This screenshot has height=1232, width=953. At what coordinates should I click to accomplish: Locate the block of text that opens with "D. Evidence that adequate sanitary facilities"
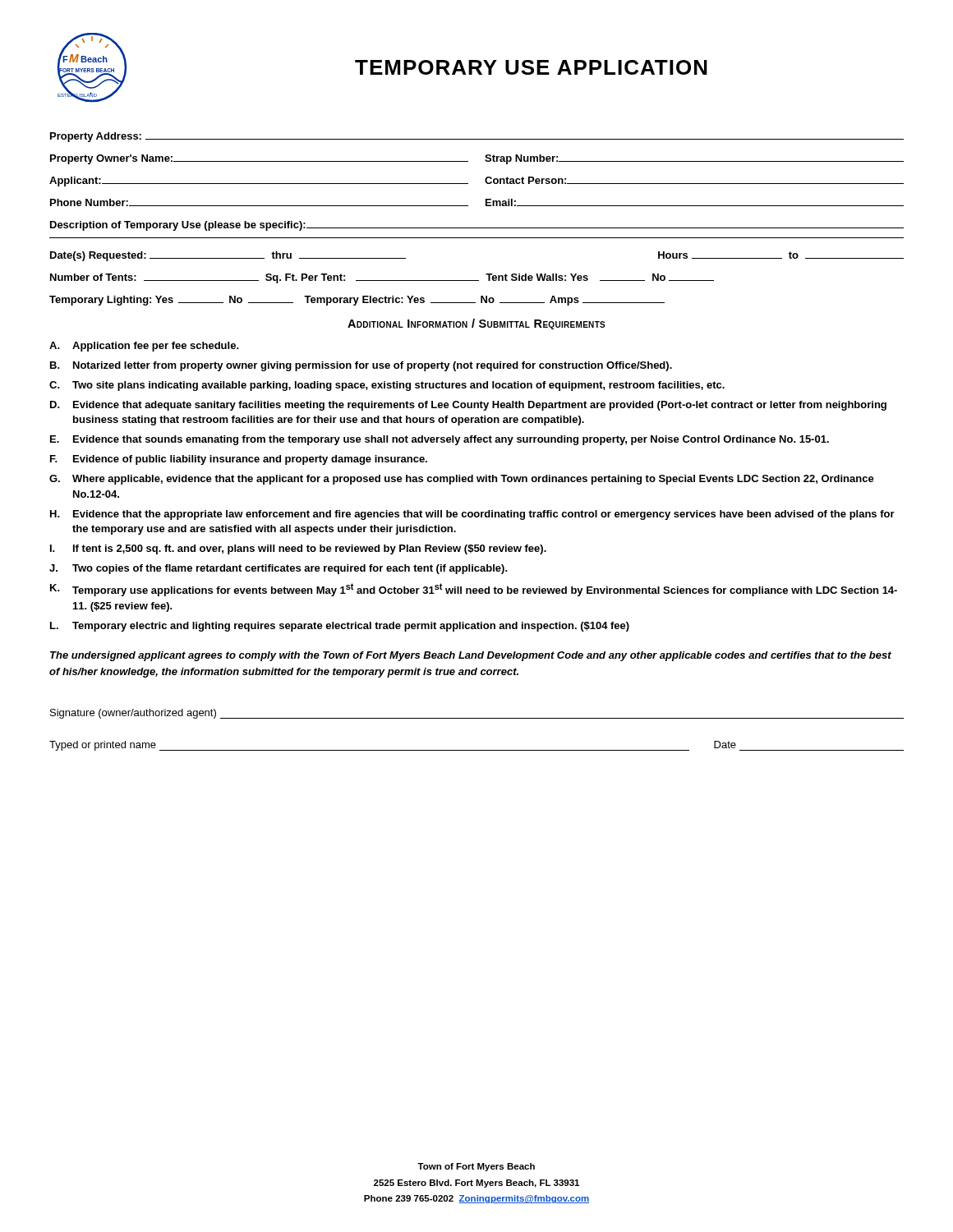click(x=476, y=413)
